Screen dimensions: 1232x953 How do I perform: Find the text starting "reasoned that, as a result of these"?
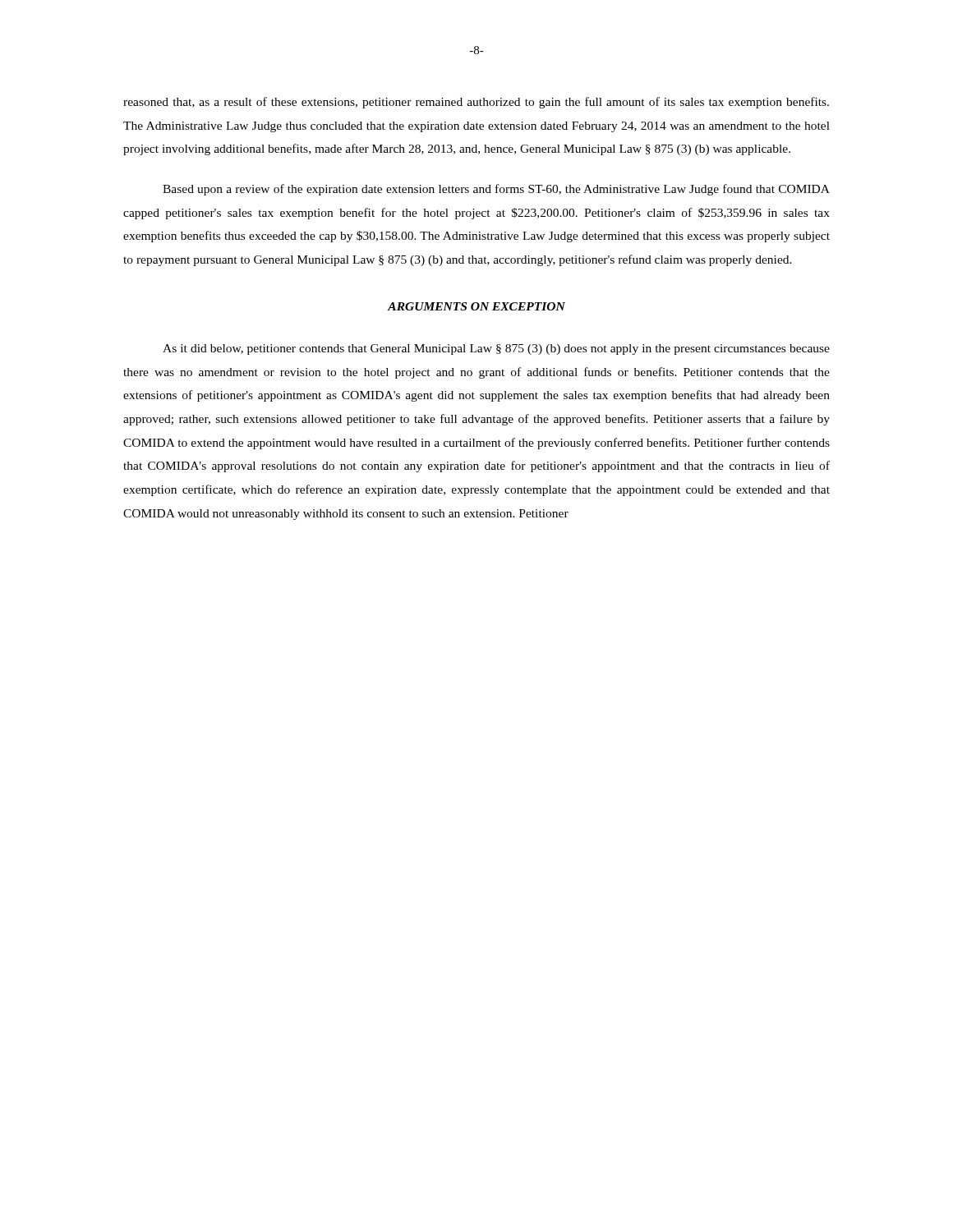tap(476, 125)
